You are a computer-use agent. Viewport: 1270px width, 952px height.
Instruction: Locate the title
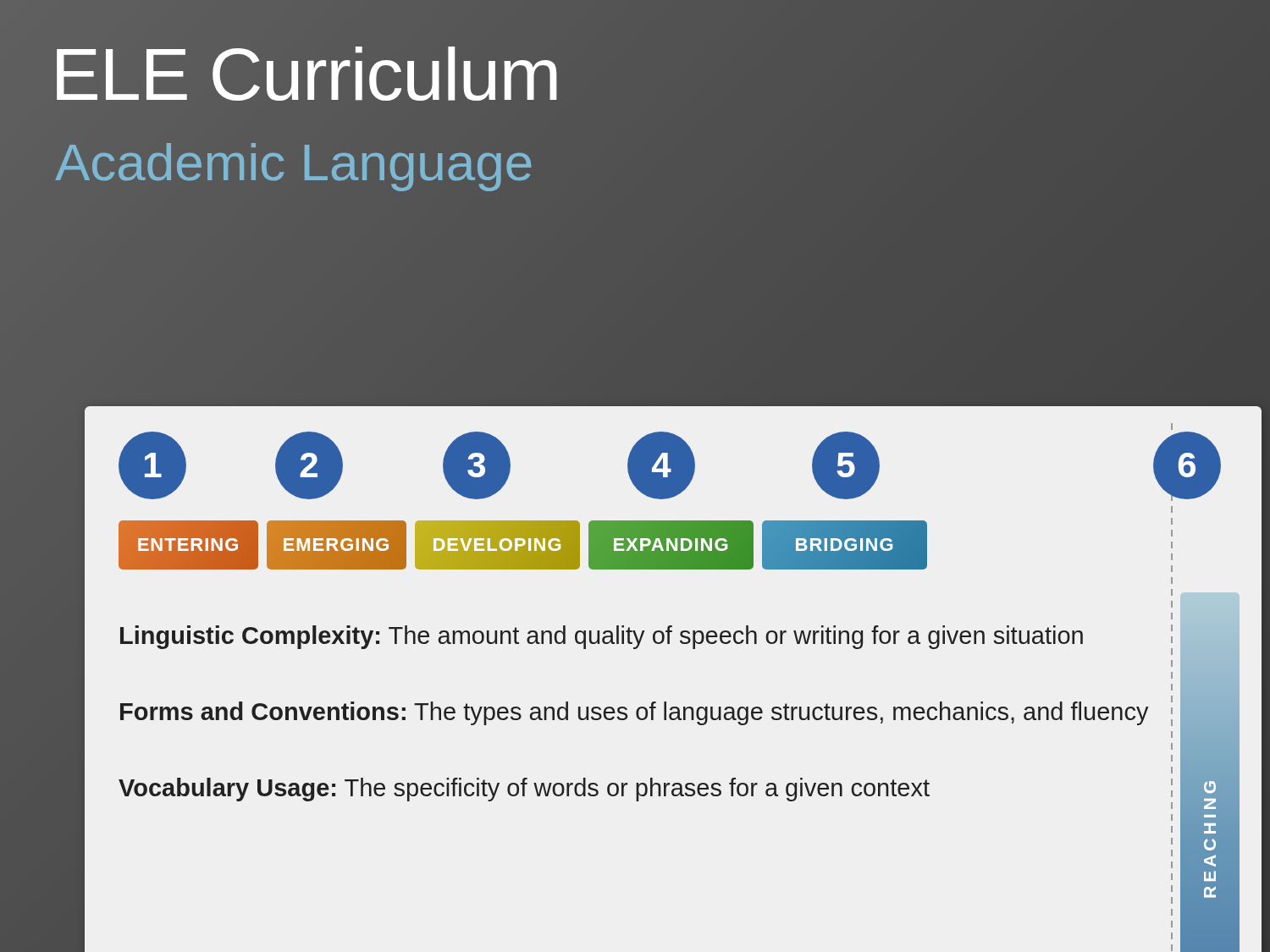pos(306,75)
